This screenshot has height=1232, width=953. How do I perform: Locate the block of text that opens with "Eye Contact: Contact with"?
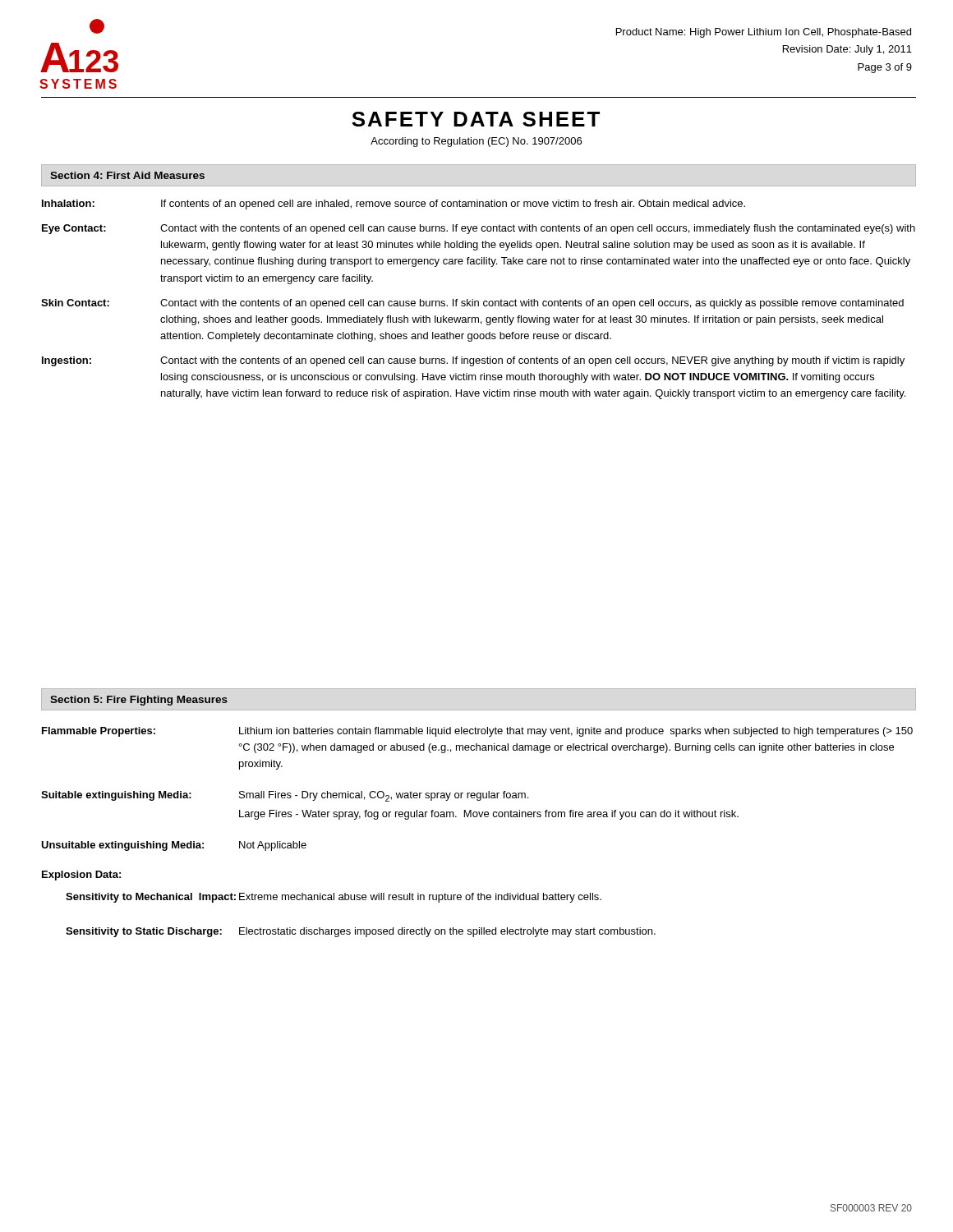[479, 253]
